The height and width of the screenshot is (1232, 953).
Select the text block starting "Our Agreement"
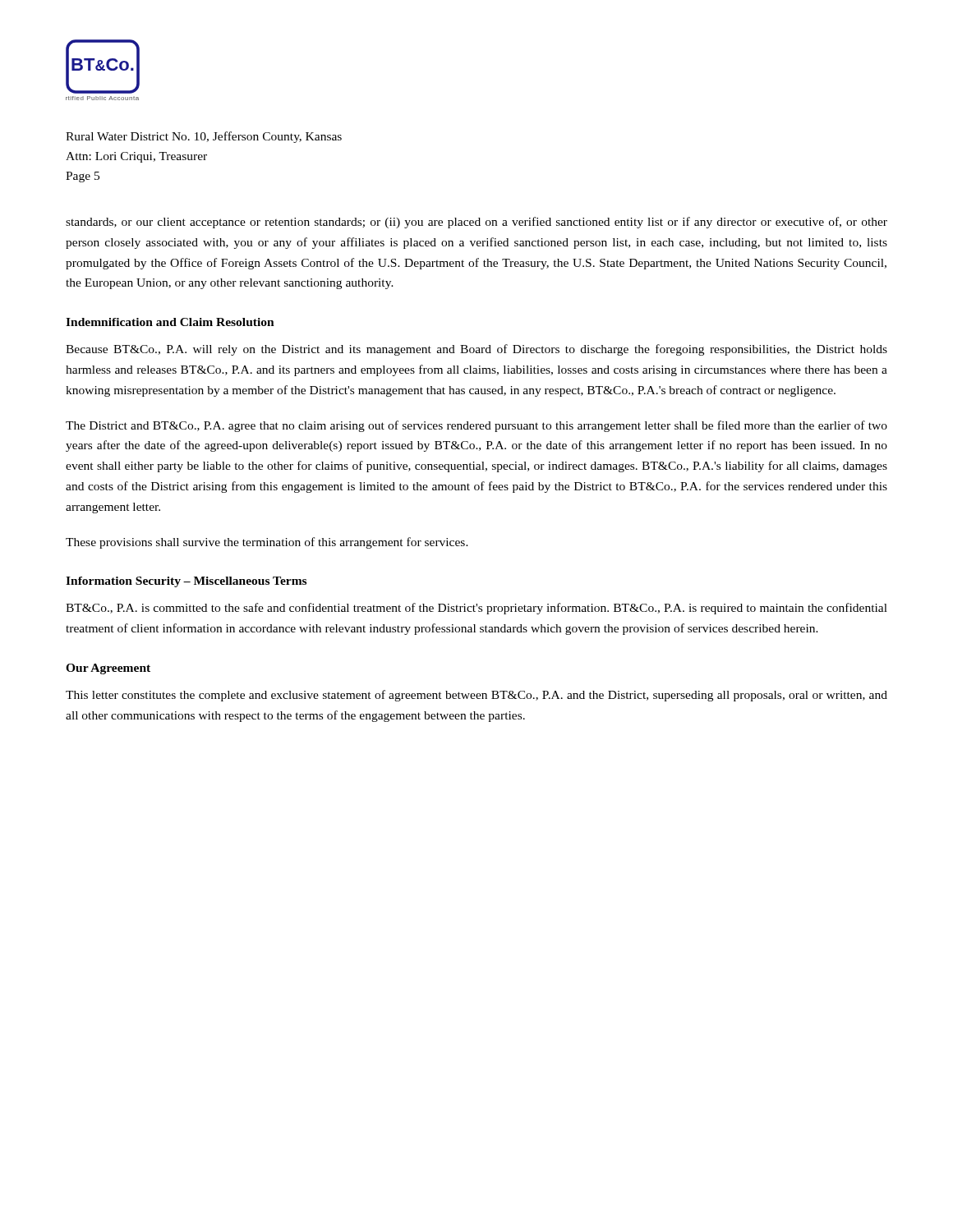tap(108, 667)
